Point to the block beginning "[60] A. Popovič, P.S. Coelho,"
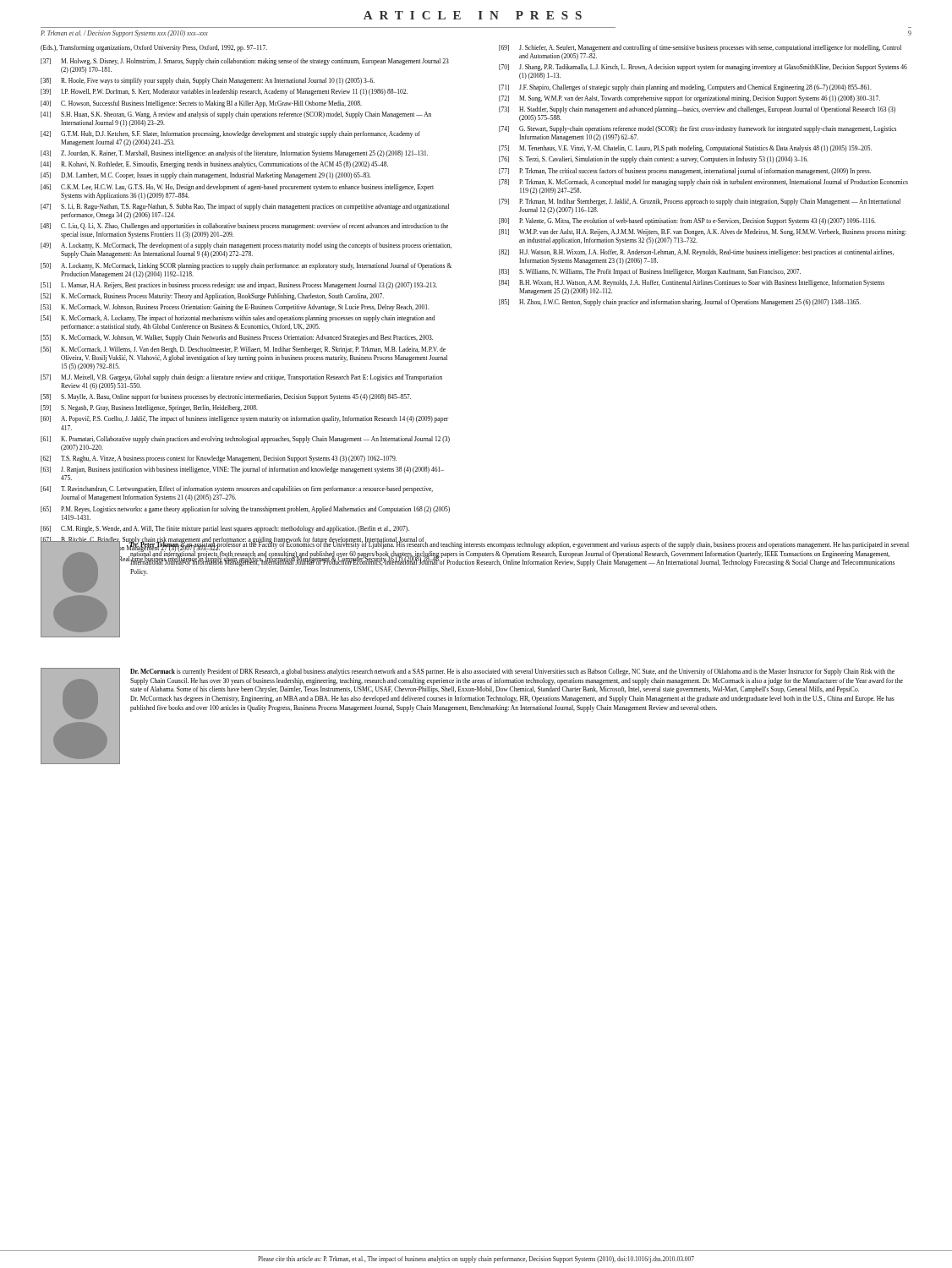This screenshot has height=1268, width=952. tap(247, 424)
